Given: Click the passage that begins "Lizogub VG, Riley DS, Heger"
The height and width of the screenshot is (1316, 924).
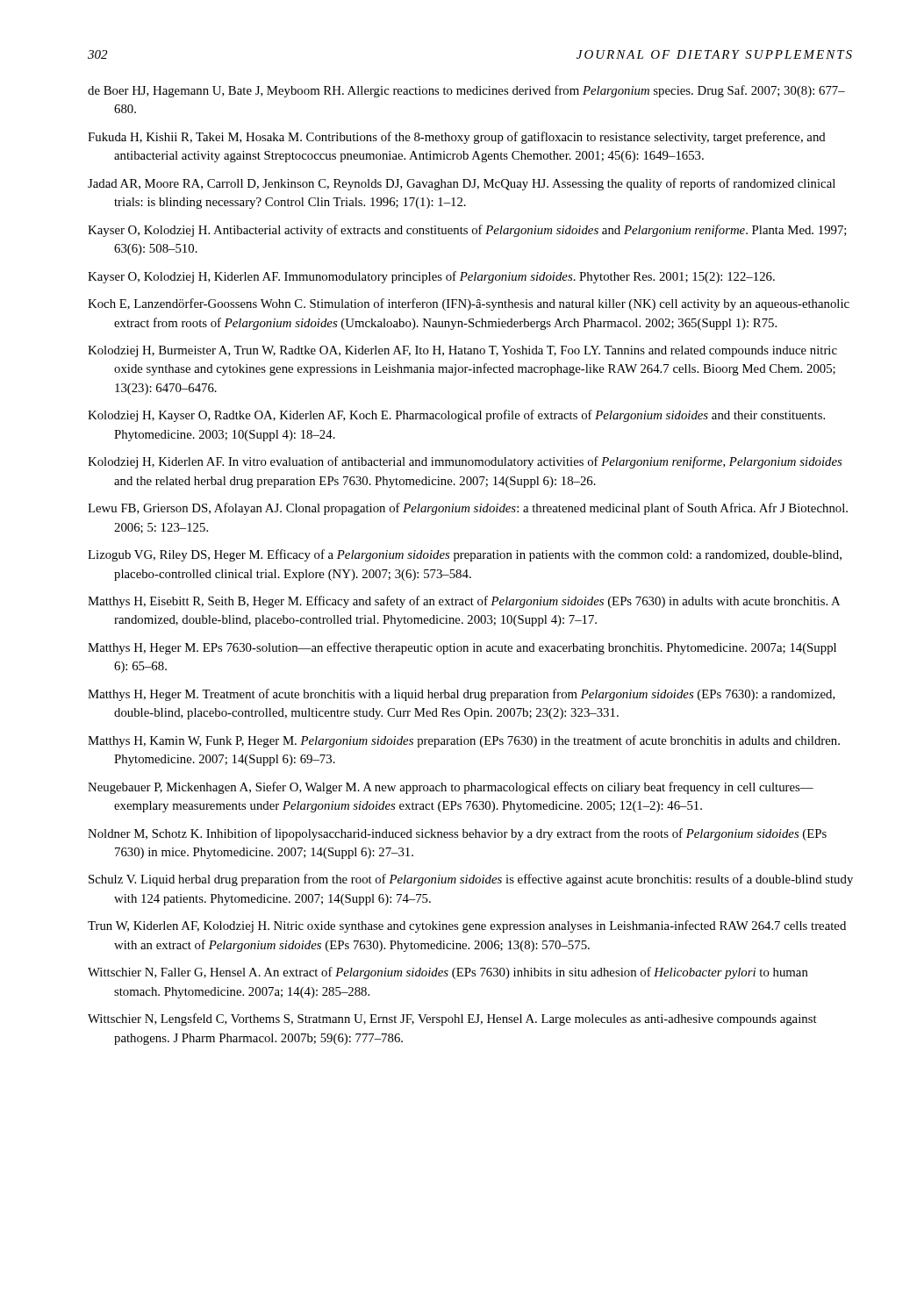Looking at the screenshot, I should [471, 565].
